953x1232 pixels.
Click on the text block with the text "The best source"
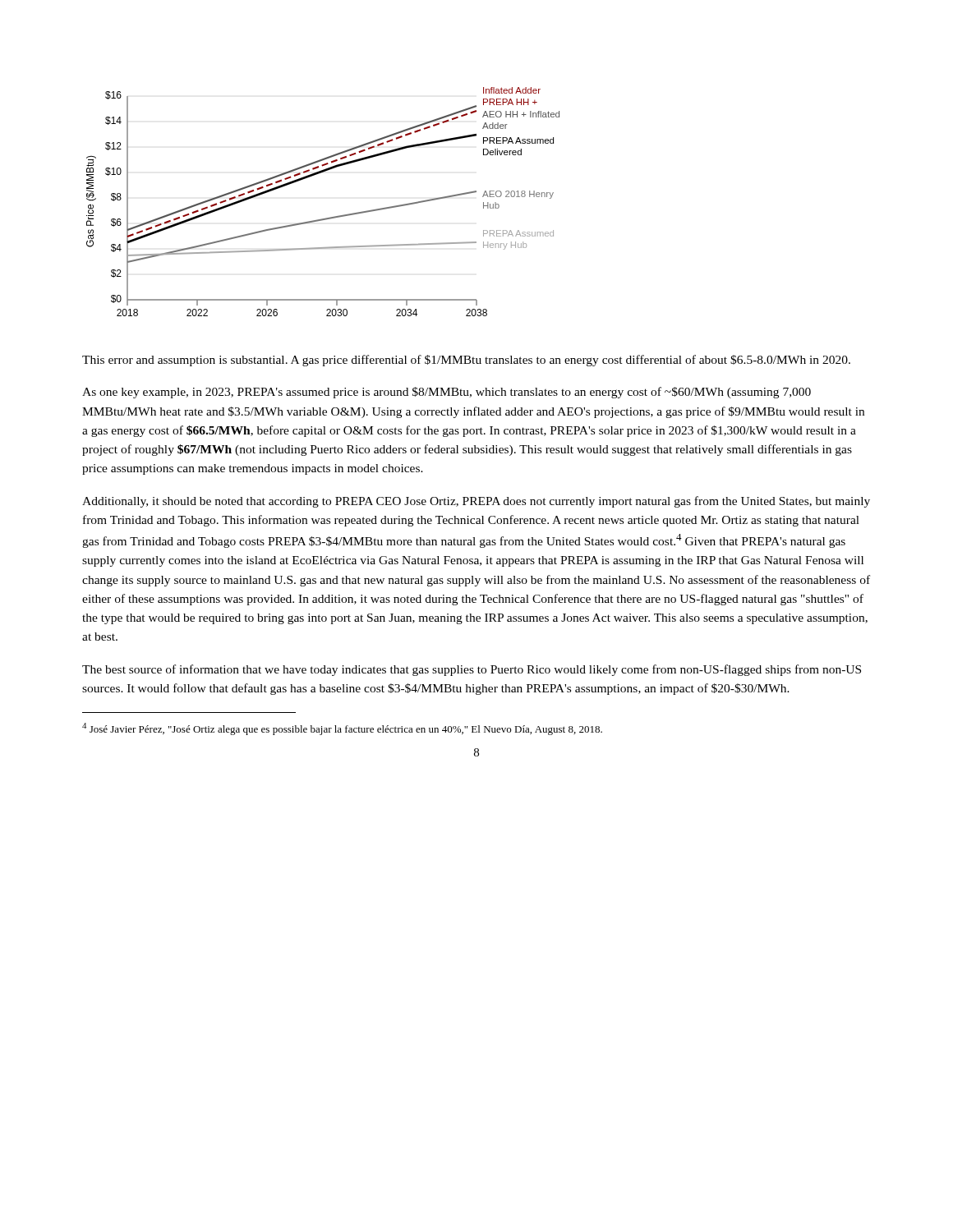pyautogui.click(x=472, y=678)
